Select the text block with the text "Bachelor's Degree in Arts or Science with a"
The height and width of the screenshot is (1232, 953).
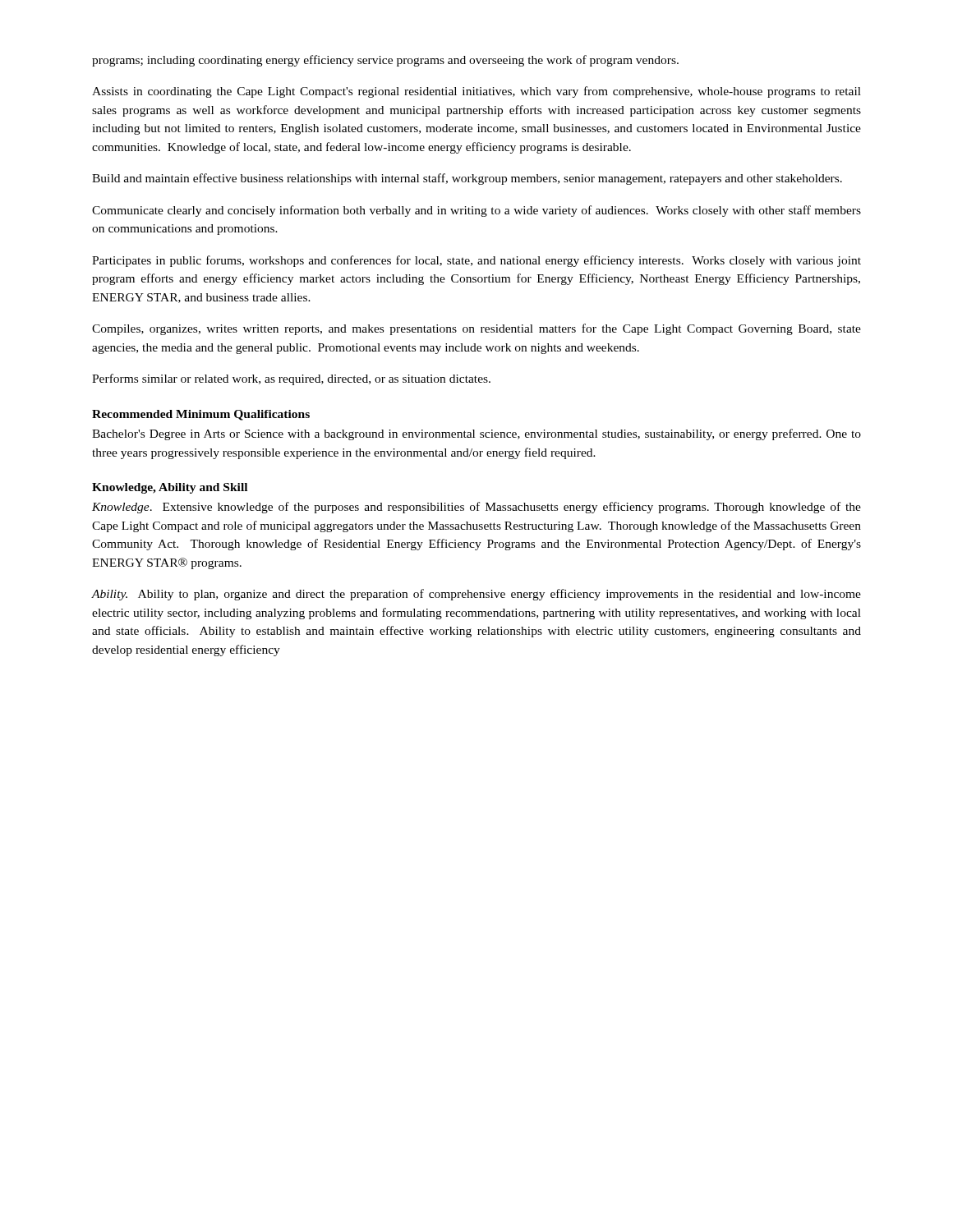(x=476, y=442)
